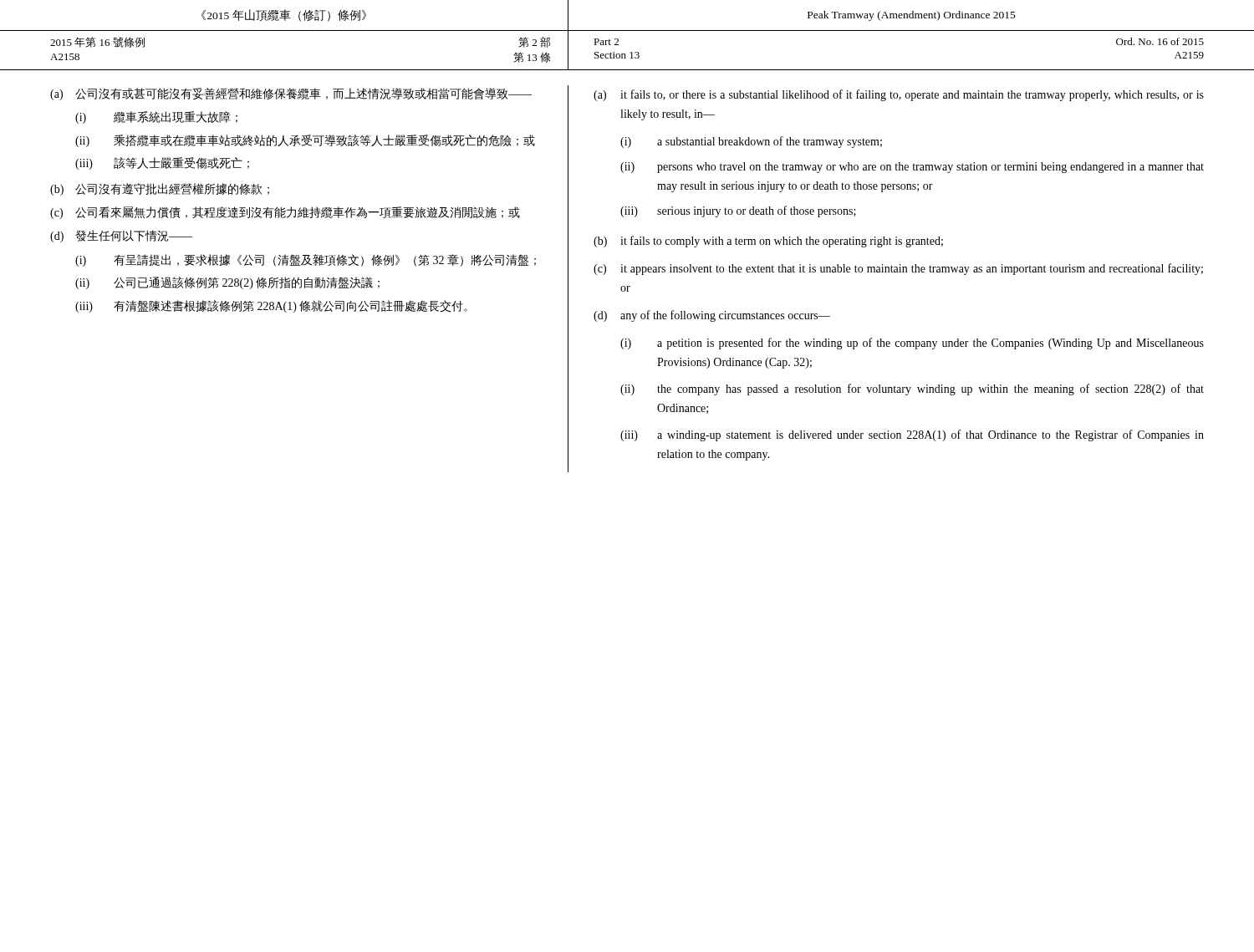
Task: Navigate to the region starting "(i) 纜車系統出現重大故障；"
Action: 156,117
